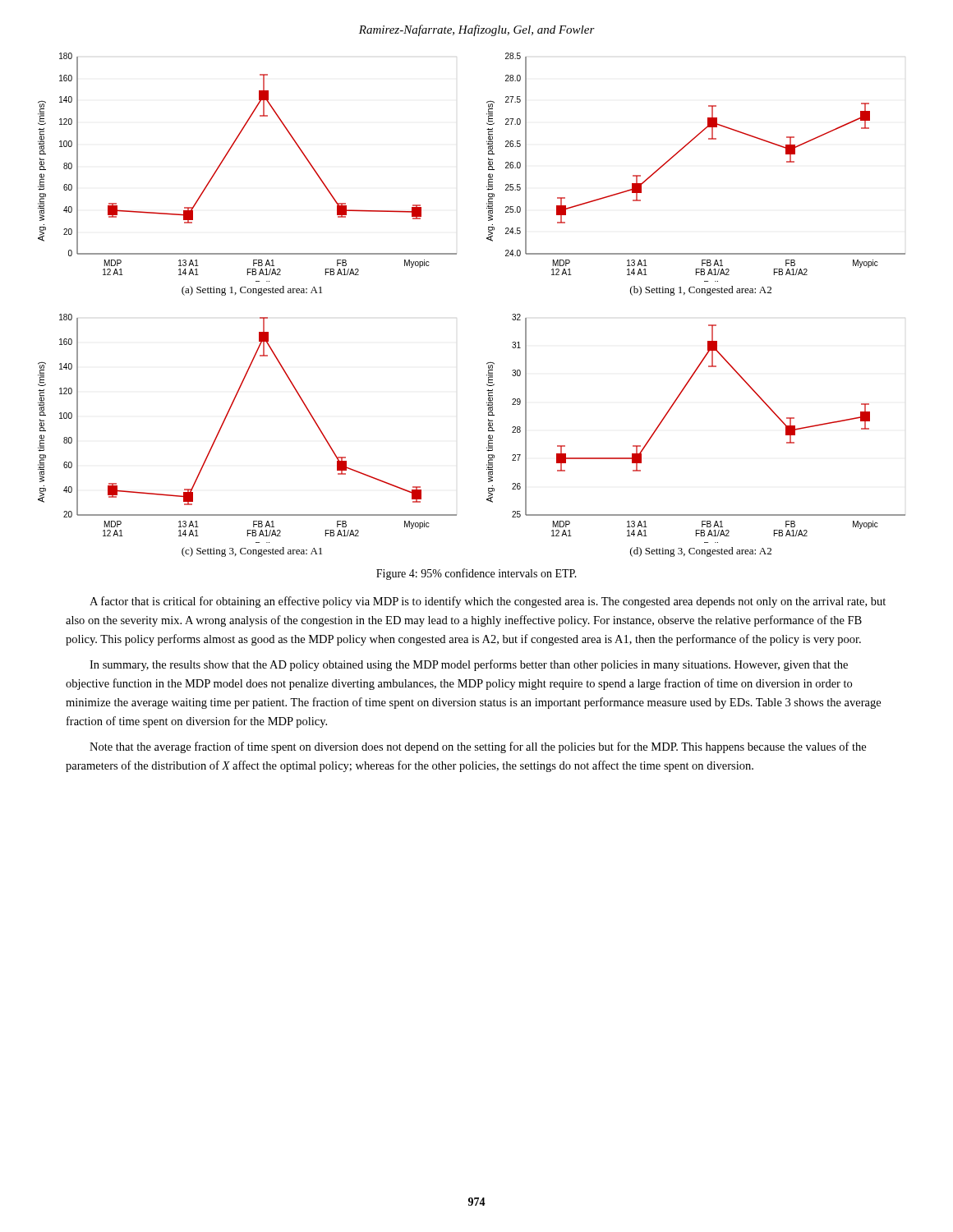
Task: Locate the text "Figure 4: 95% confidence intervals on ETP."
Action: click(476, 574)
